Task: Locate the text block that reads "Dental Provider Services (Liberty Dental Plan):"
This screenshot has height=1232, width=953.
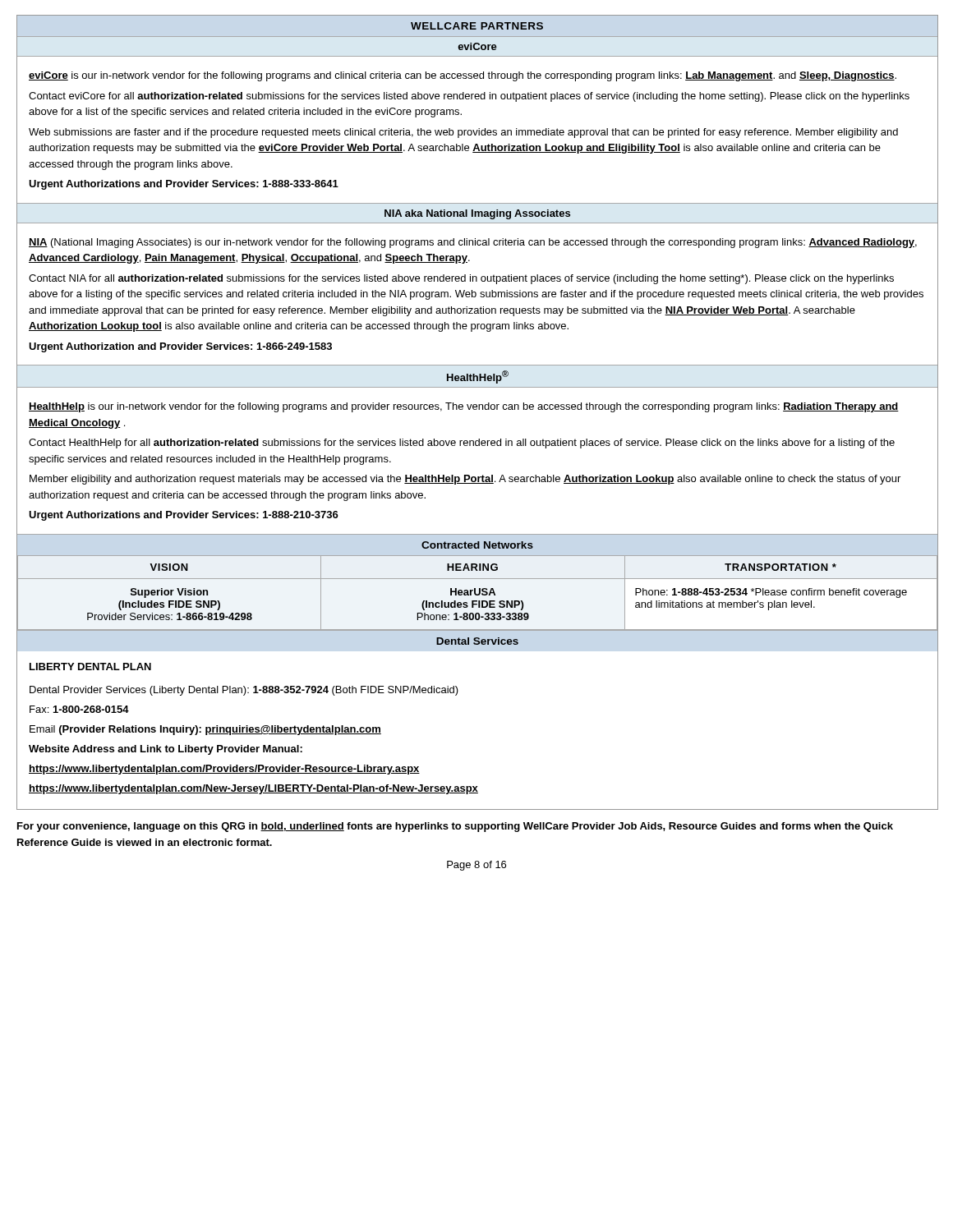Action: [244, 691]
